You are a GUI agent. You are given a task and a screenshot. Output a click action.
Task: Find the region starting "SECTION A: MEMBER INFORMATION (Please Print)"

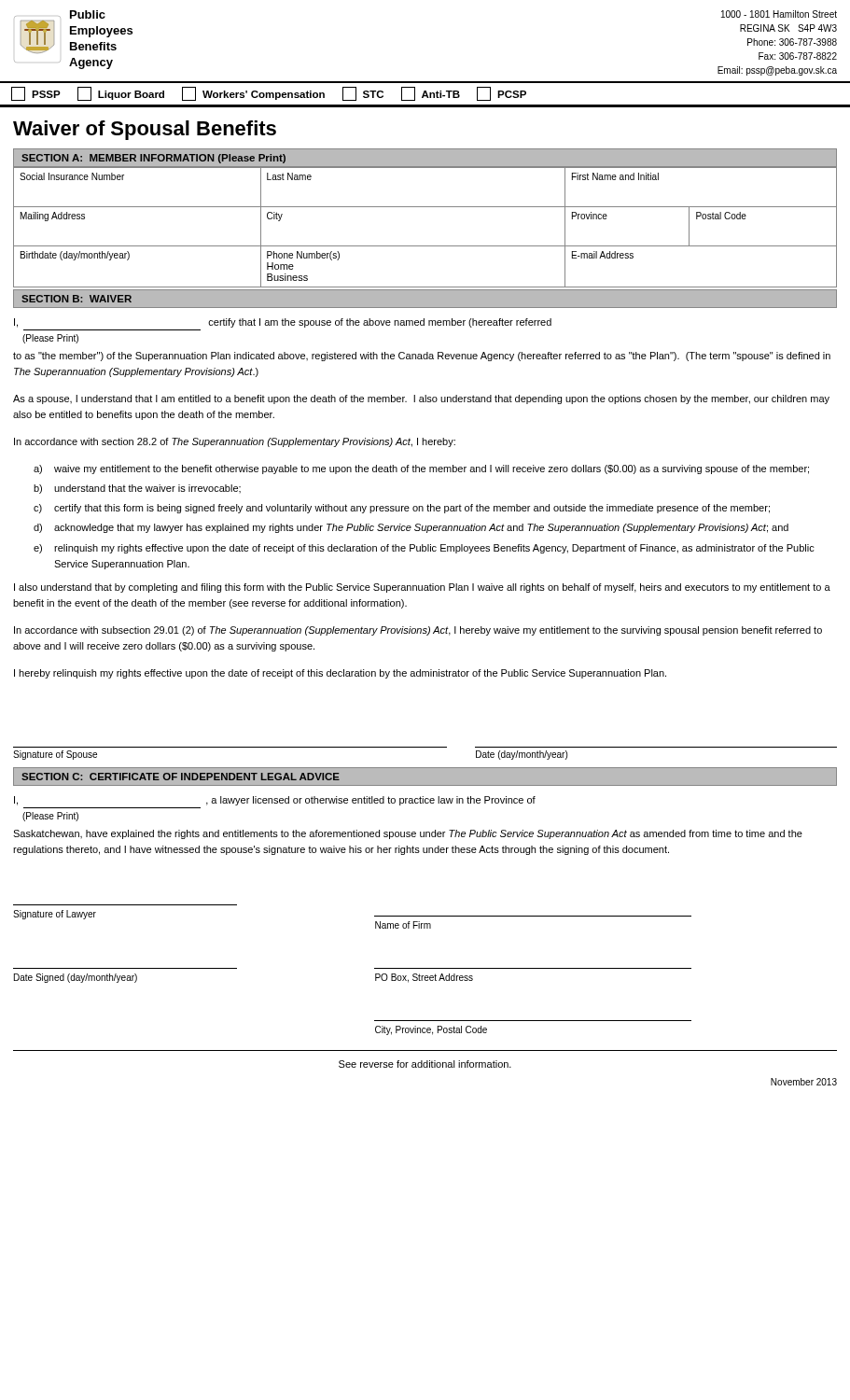(154, 158)
